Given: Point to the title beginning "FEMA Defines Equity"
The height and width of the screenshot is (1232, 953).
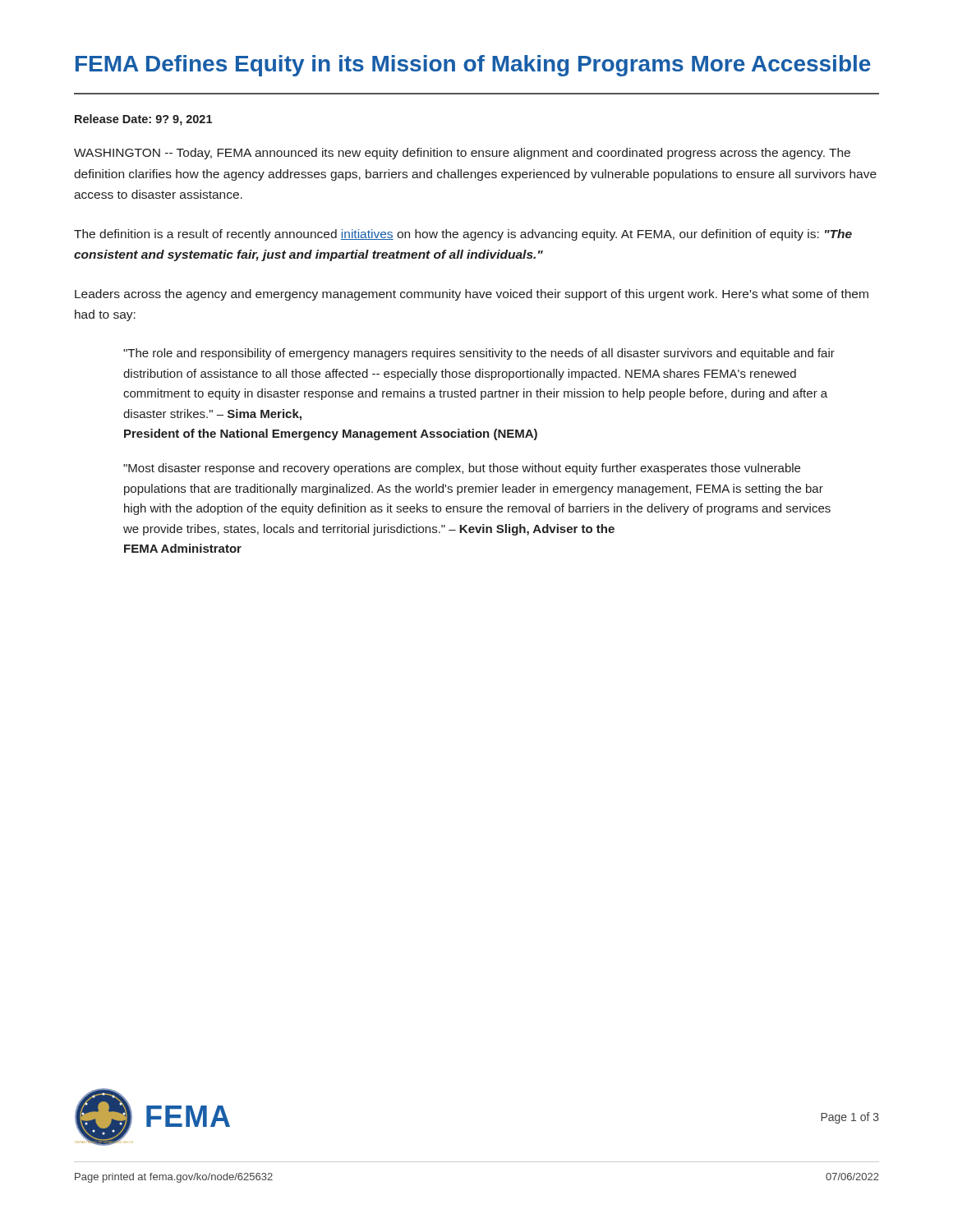Looking at the screenshot, I should [476, 64].
